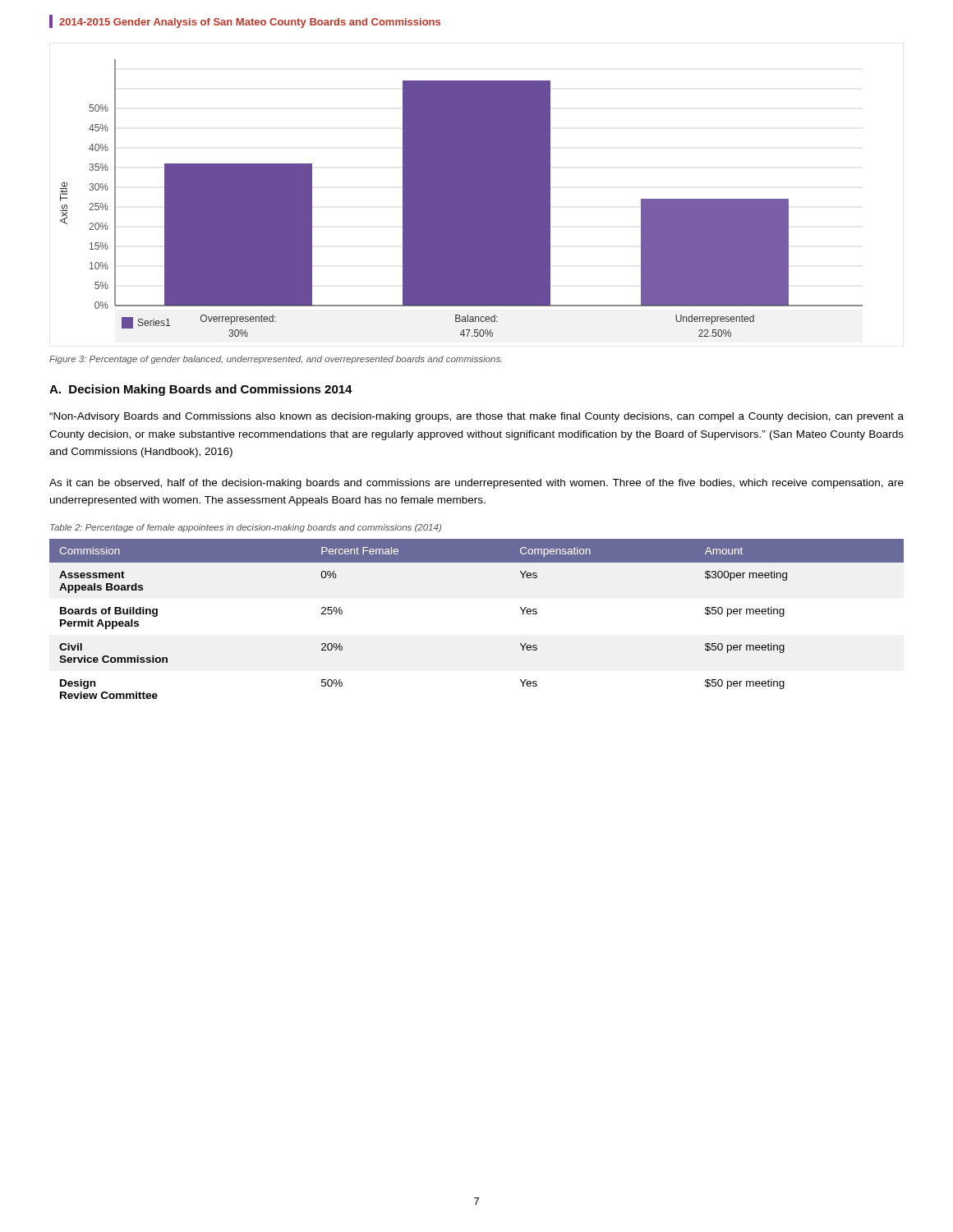Viewport: 953px width, 1232px height.
Task: Find a section header
Action: [x=201, y=389]
